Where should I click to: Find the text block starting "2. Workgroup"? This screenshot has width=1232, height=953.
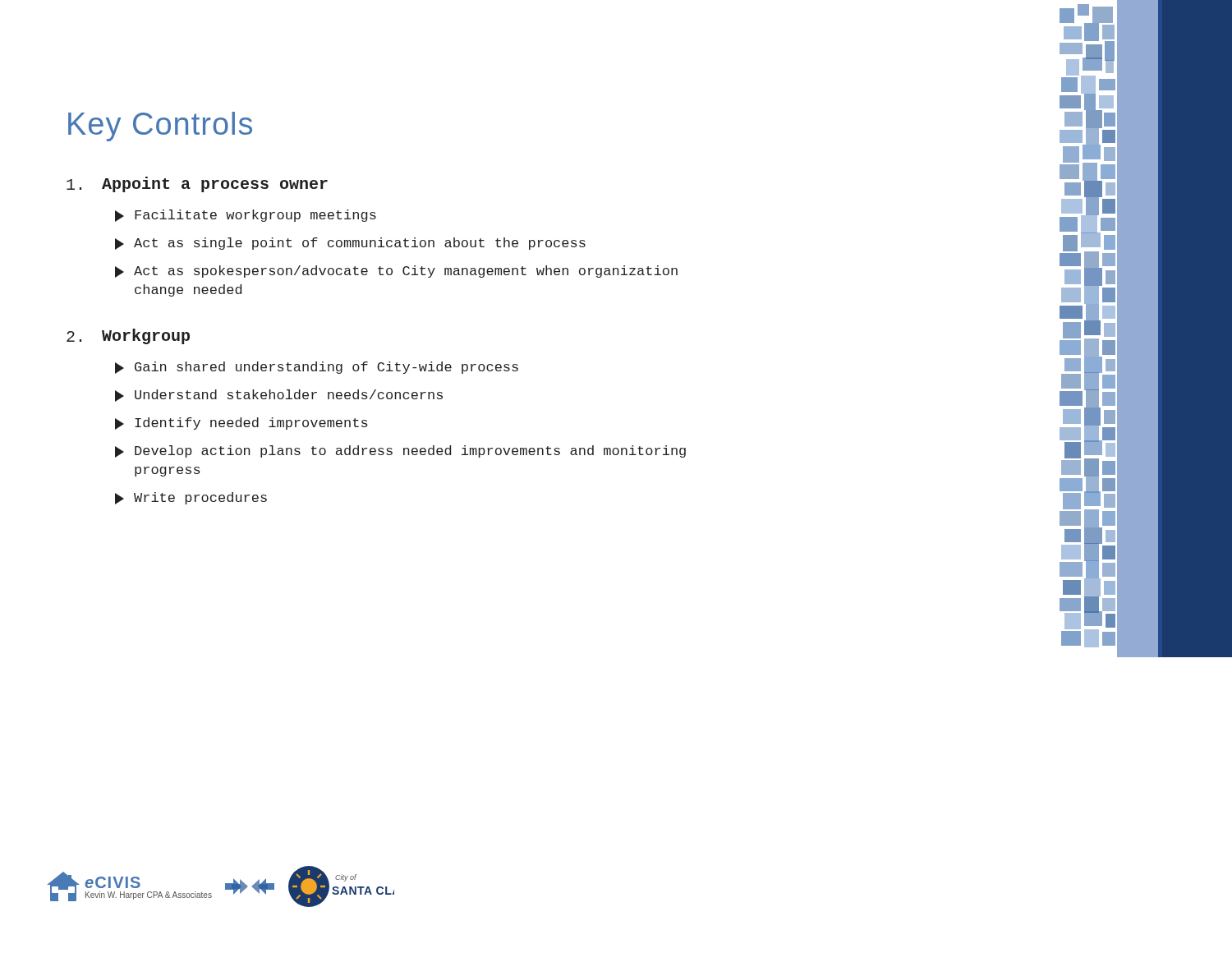coord(128,337)
